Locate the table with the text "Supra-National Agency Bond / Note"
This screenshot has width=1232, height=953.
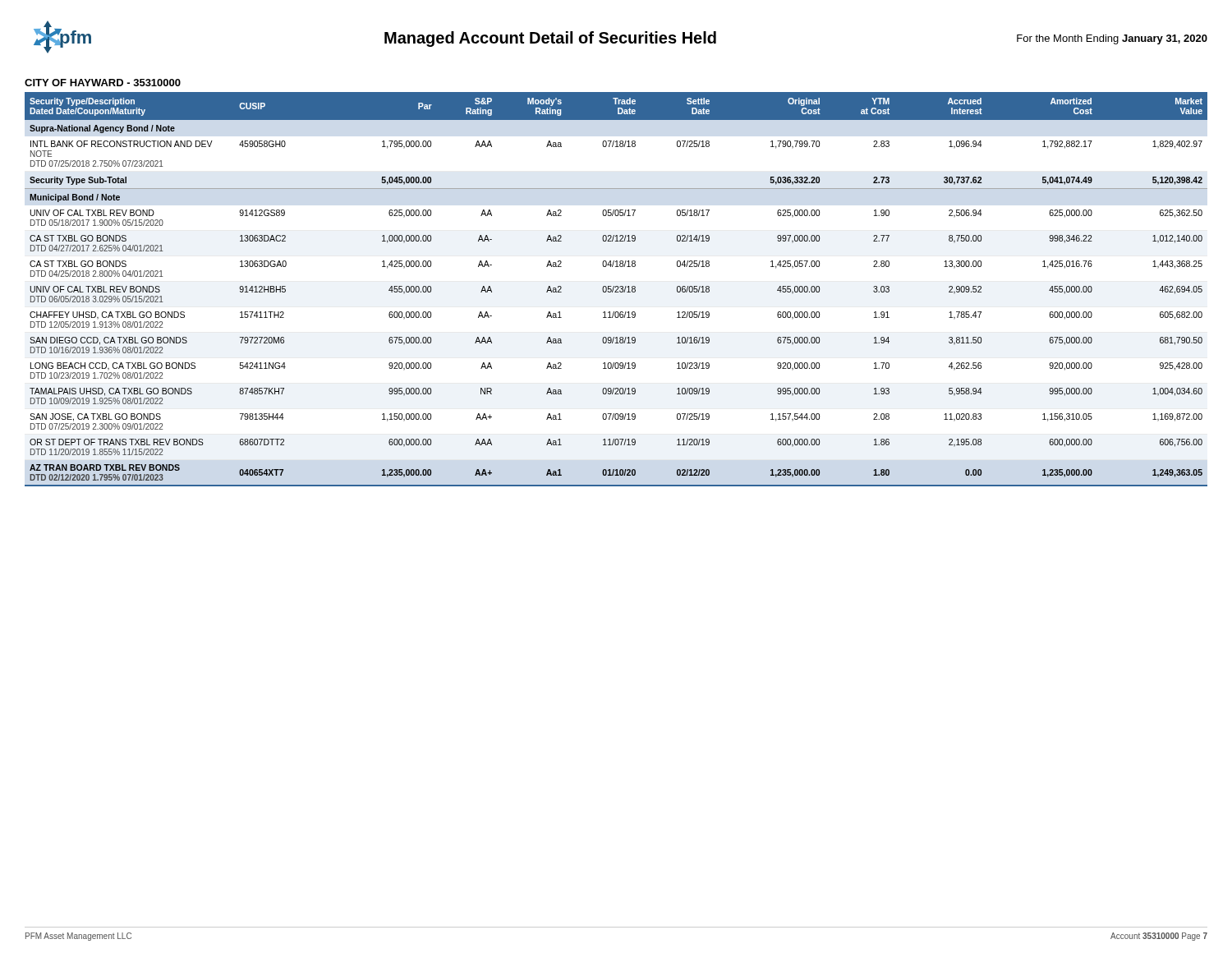click(616, 289)
